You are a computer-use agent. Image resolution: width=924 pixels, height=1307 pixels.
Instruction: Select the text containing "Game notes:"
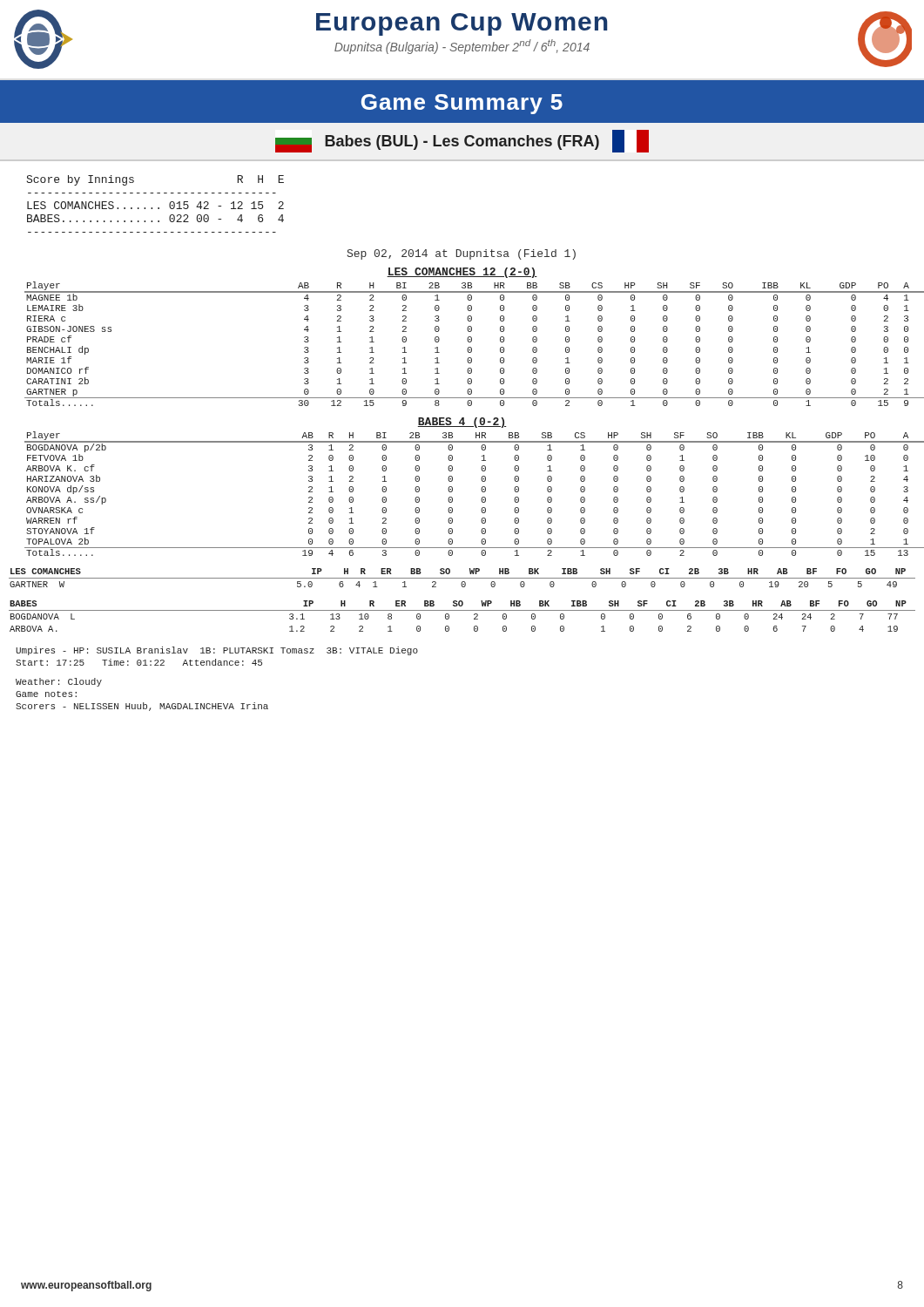47,694
